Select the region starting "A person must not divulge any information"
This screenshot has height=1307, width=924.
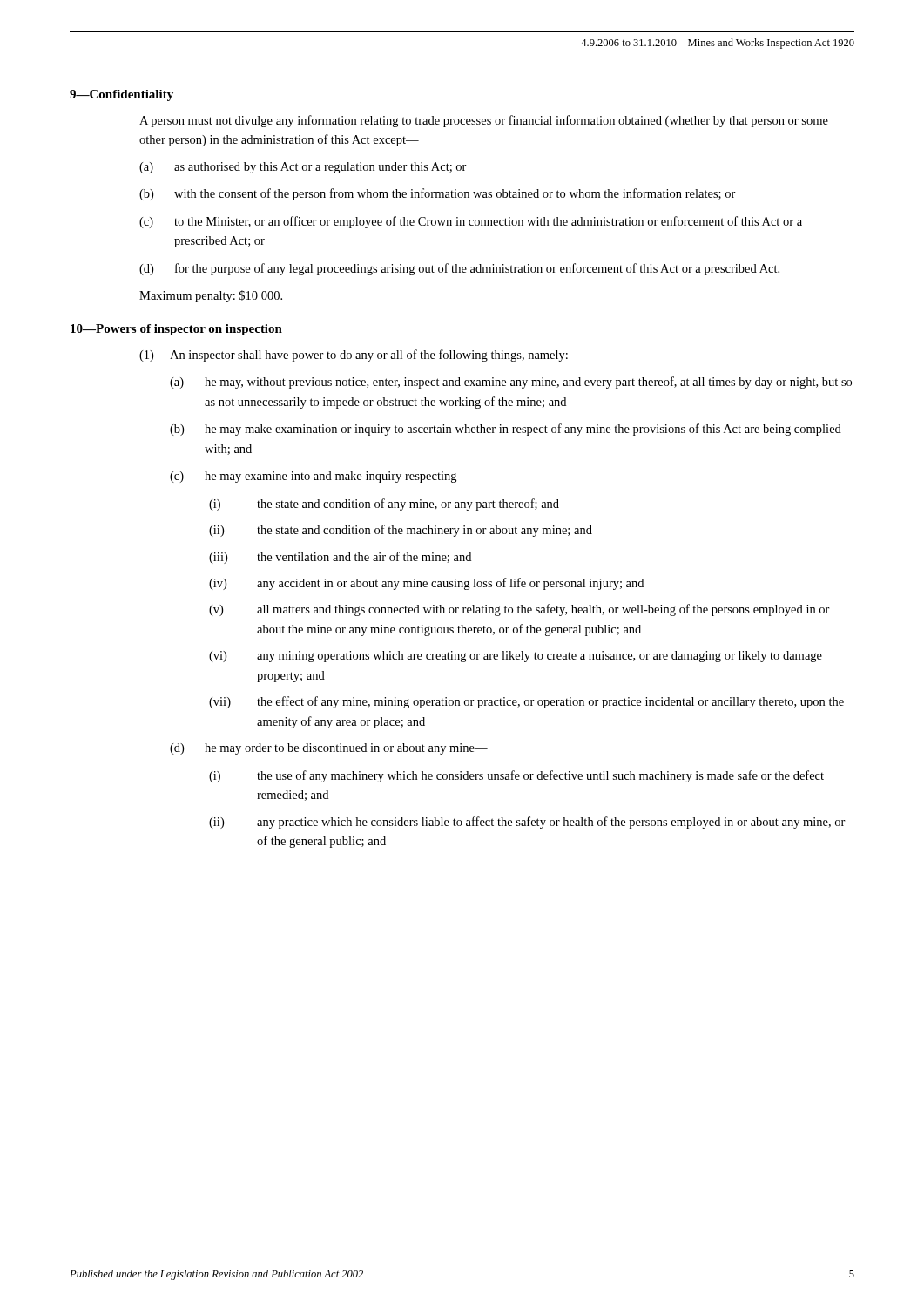(x=484, y=130)
